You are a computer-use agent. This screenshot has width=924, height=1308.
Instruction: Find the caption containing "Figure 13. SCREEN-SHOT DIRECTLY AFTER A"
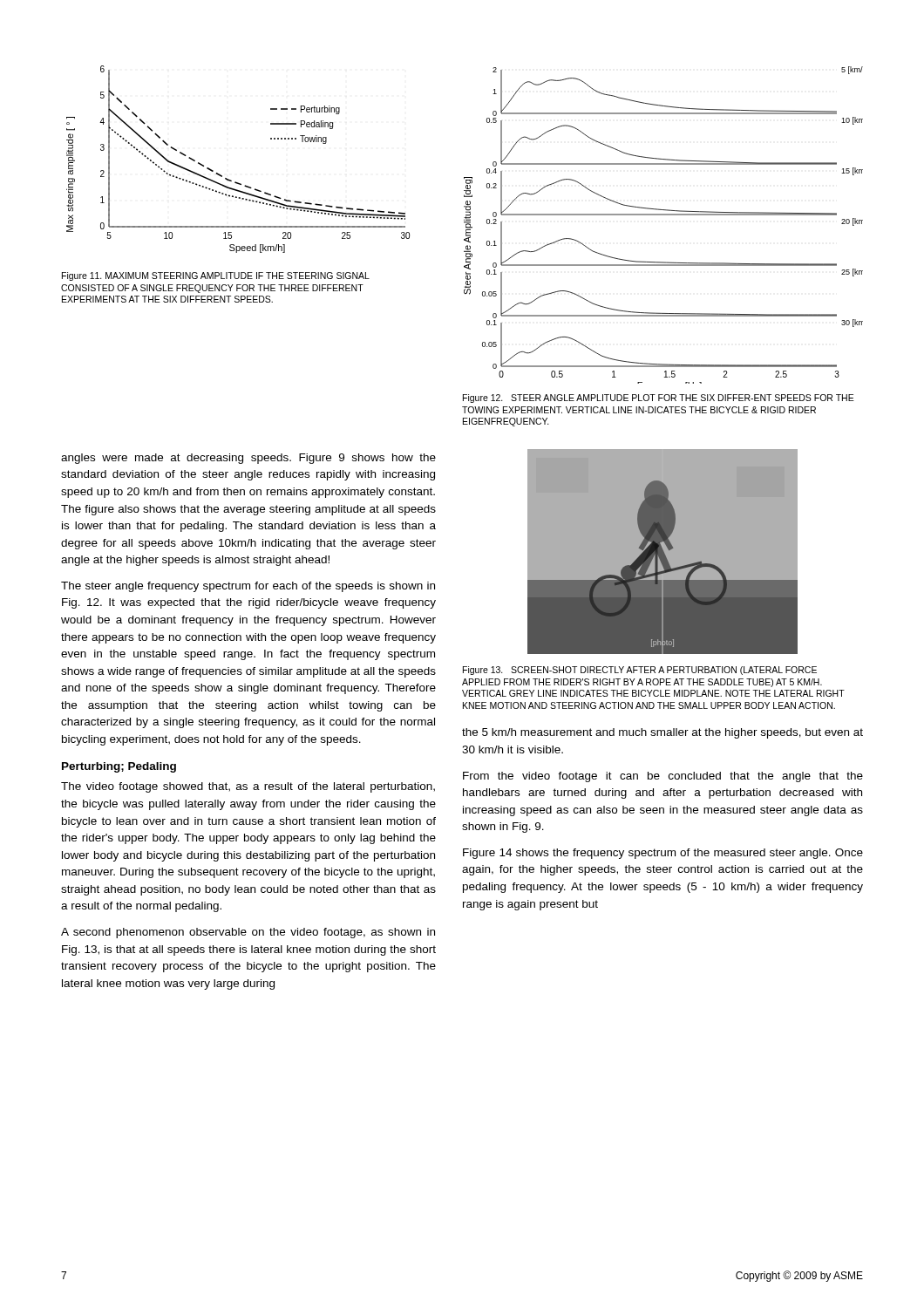[653, 687]
